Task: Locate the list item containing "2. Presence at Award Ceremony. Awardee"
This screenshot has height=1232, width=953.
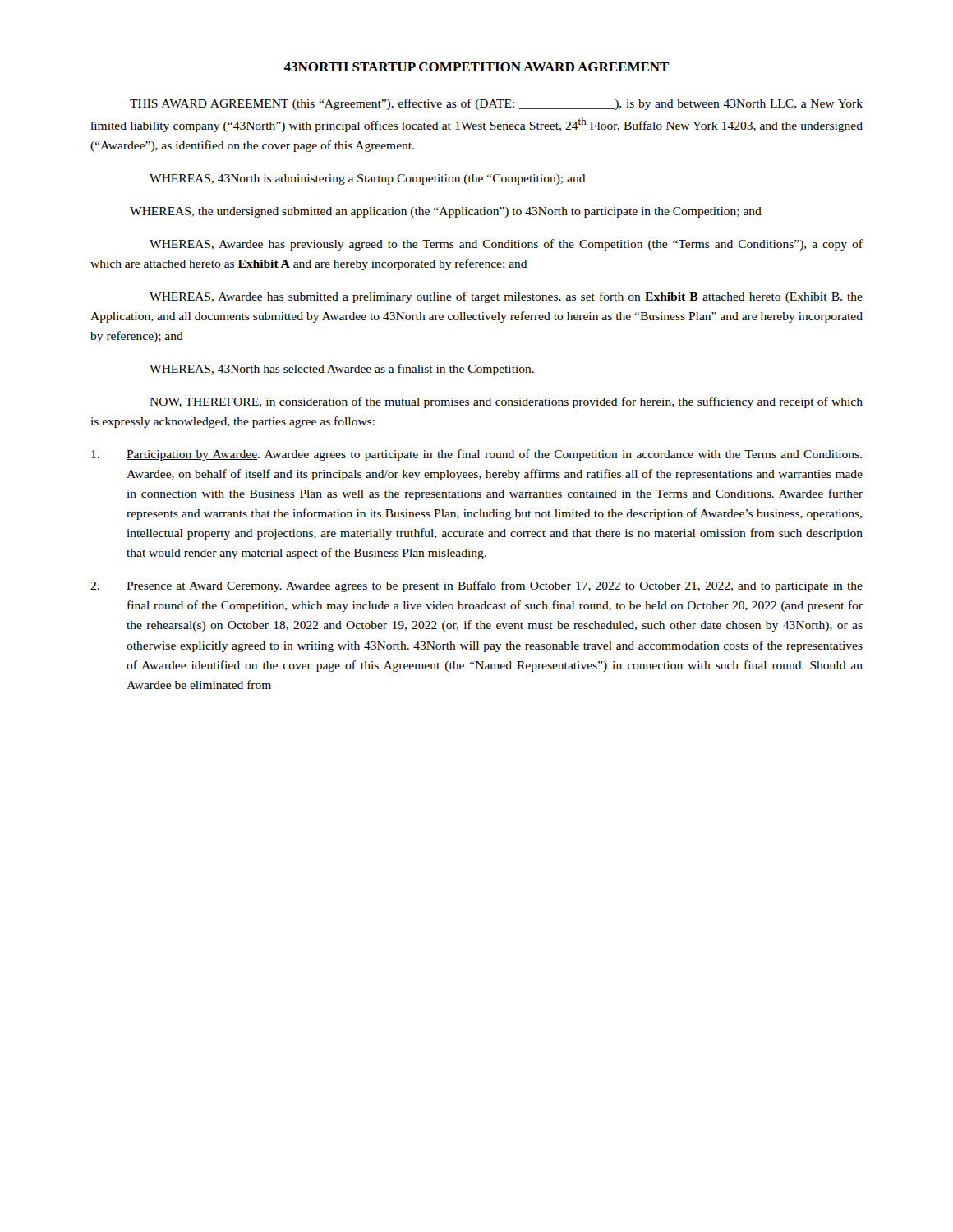Action: tap(476, 635)
